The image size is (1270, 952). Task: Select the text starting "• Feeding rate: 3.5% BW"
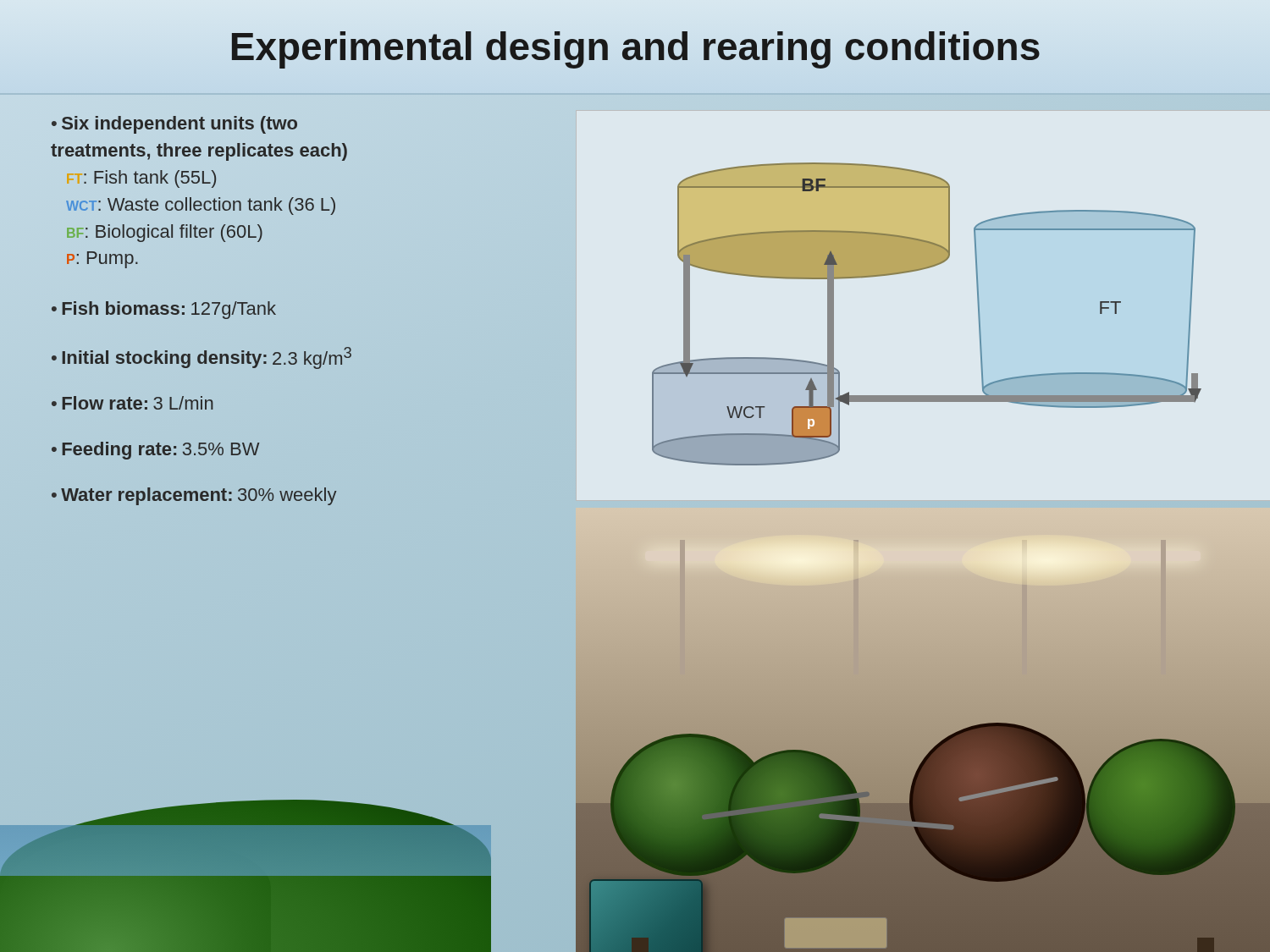click(155, 449)
